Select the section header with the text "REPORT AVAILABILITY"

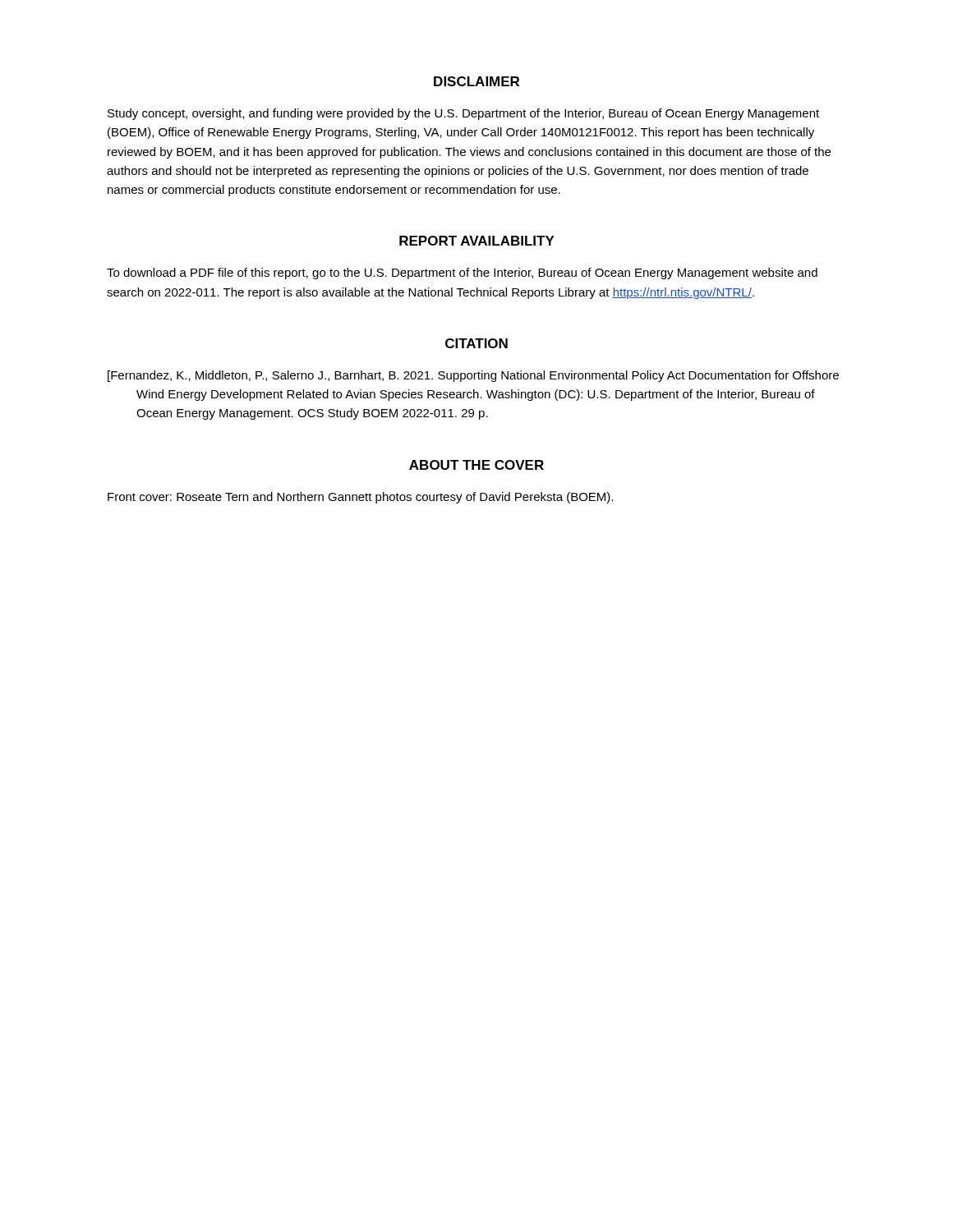click(x=476, y=241)
